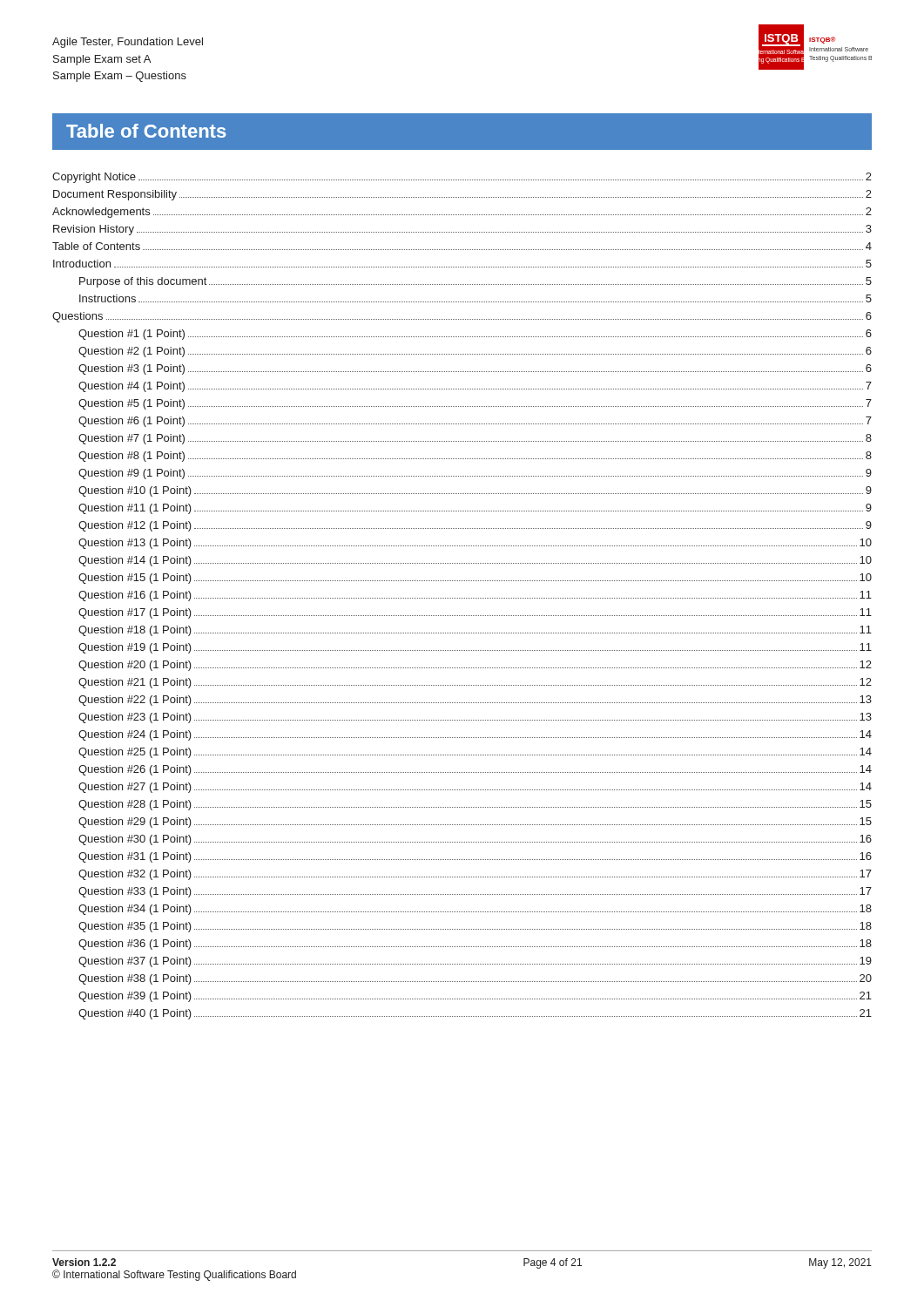
Task: Select the region starting "Question #17 (1 Point)"
Action: 475,612
